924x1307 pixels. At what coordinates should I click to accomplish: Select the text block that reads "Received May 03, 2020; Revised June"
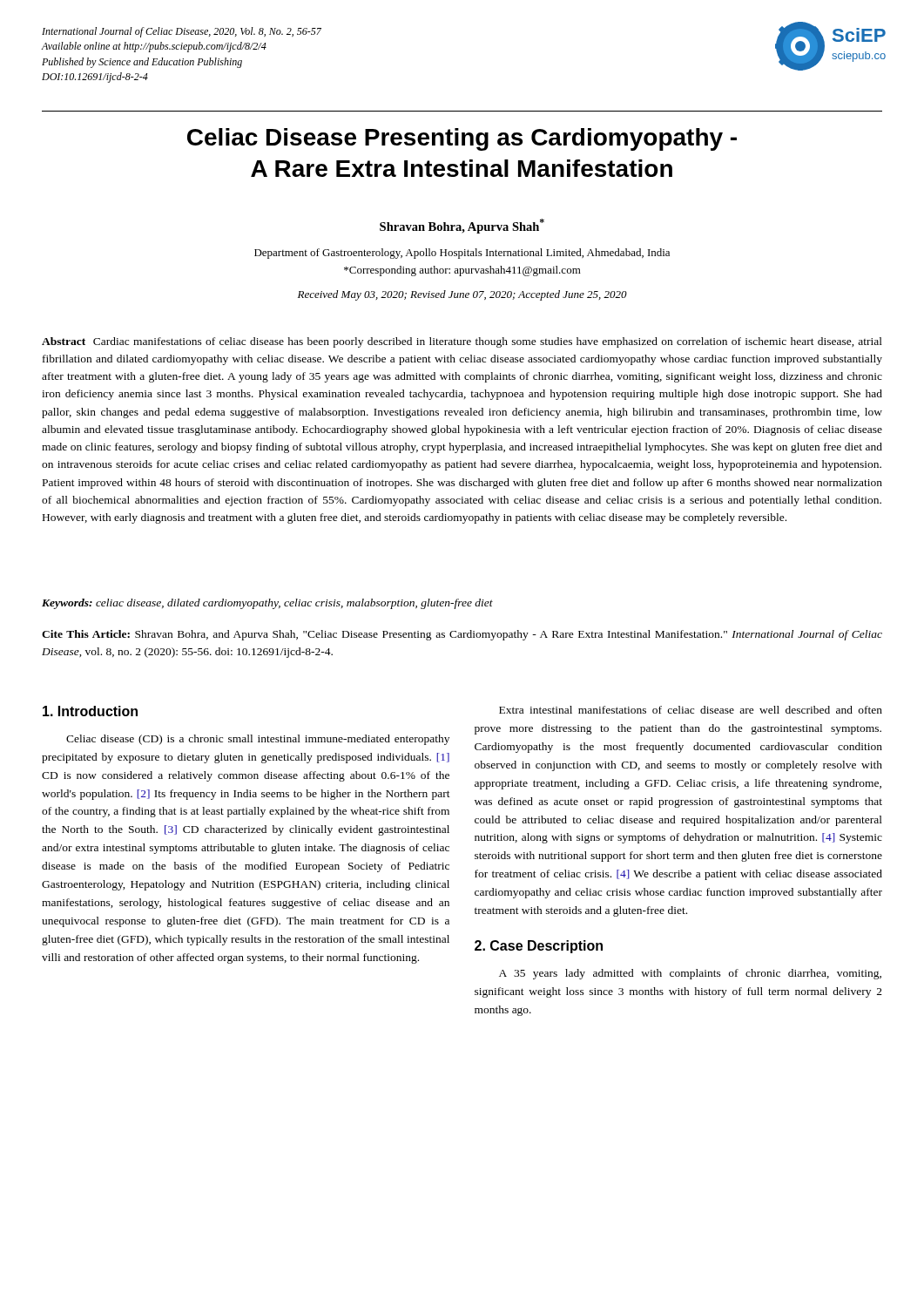(x=462, y=295)
